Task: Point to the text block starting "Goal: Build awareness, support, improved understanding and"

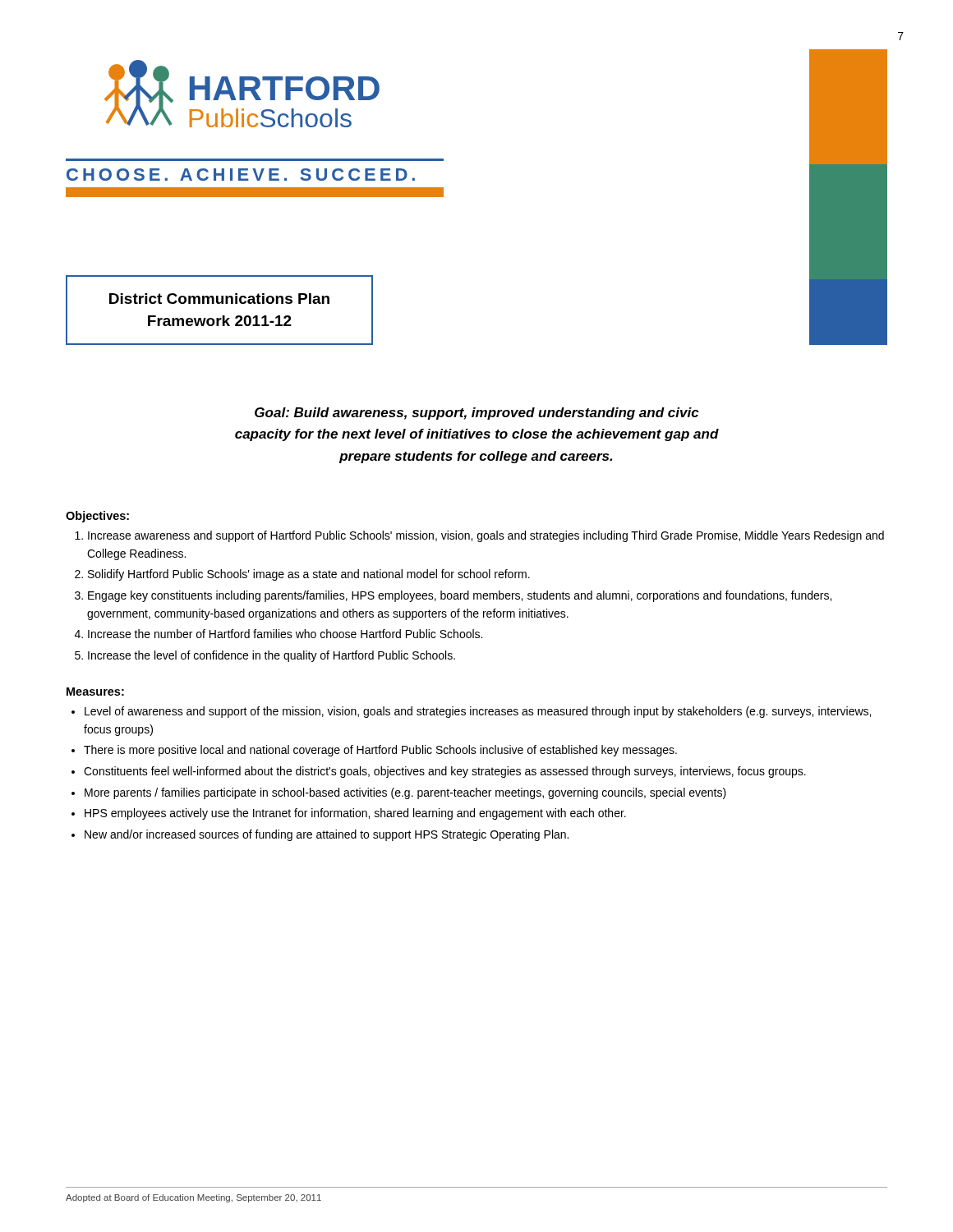Action: [476, 435]
